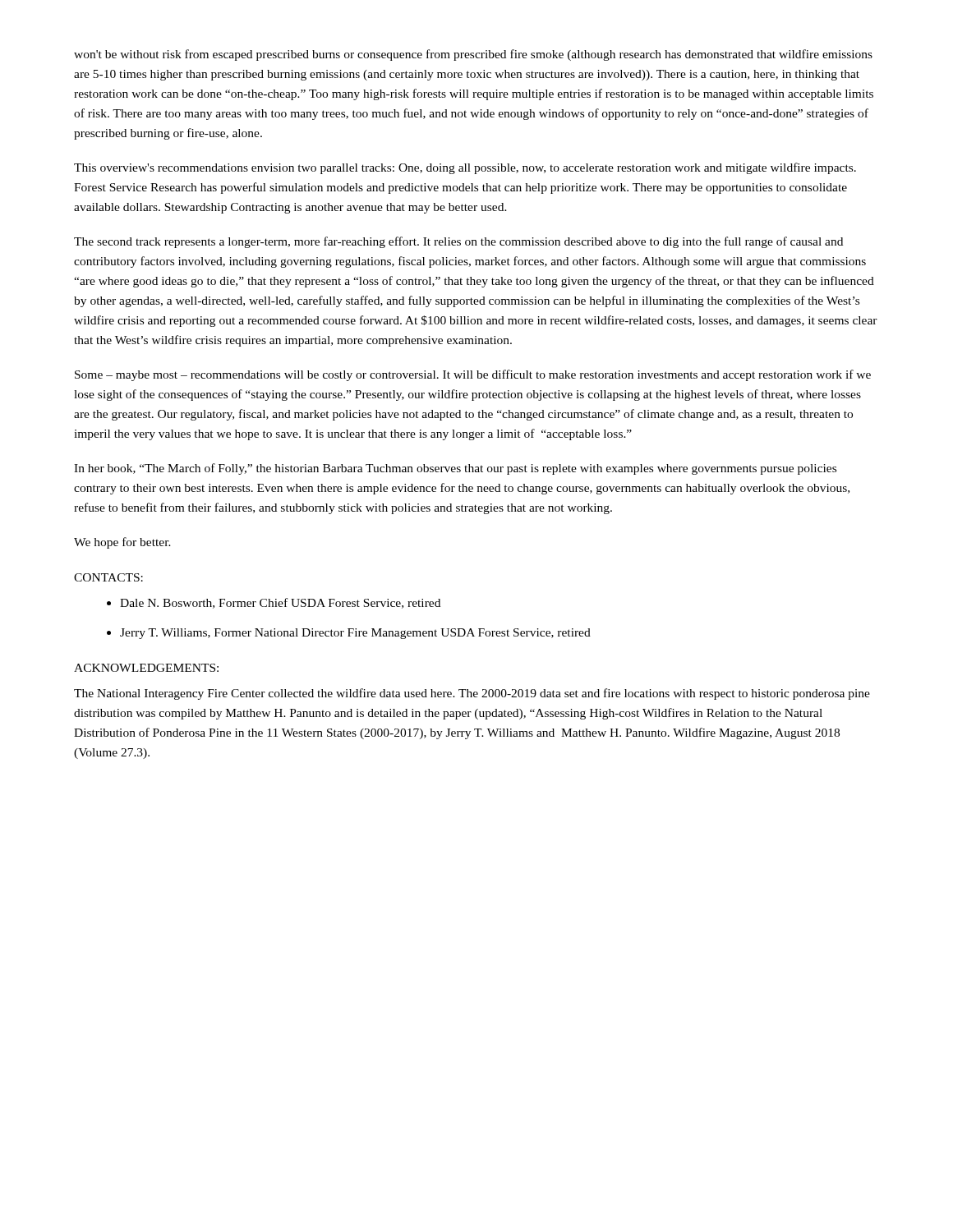
Task: Point to the block beginning "This overview's recommendations"
Action: [x=465, y=187]
